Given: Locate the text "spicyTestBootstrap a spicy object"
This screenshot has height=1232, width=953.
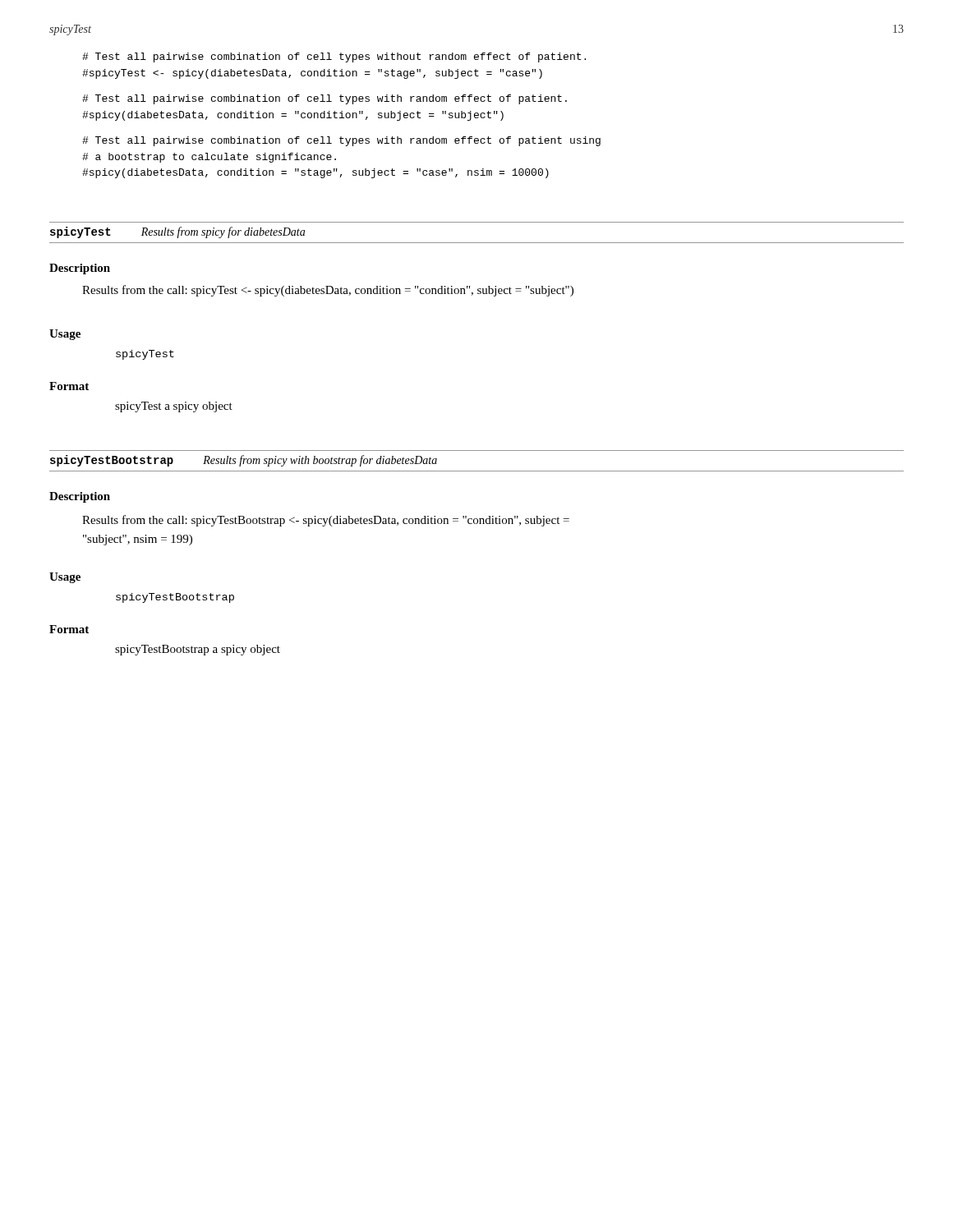Looking at the screenshot, I should (198, 649).
